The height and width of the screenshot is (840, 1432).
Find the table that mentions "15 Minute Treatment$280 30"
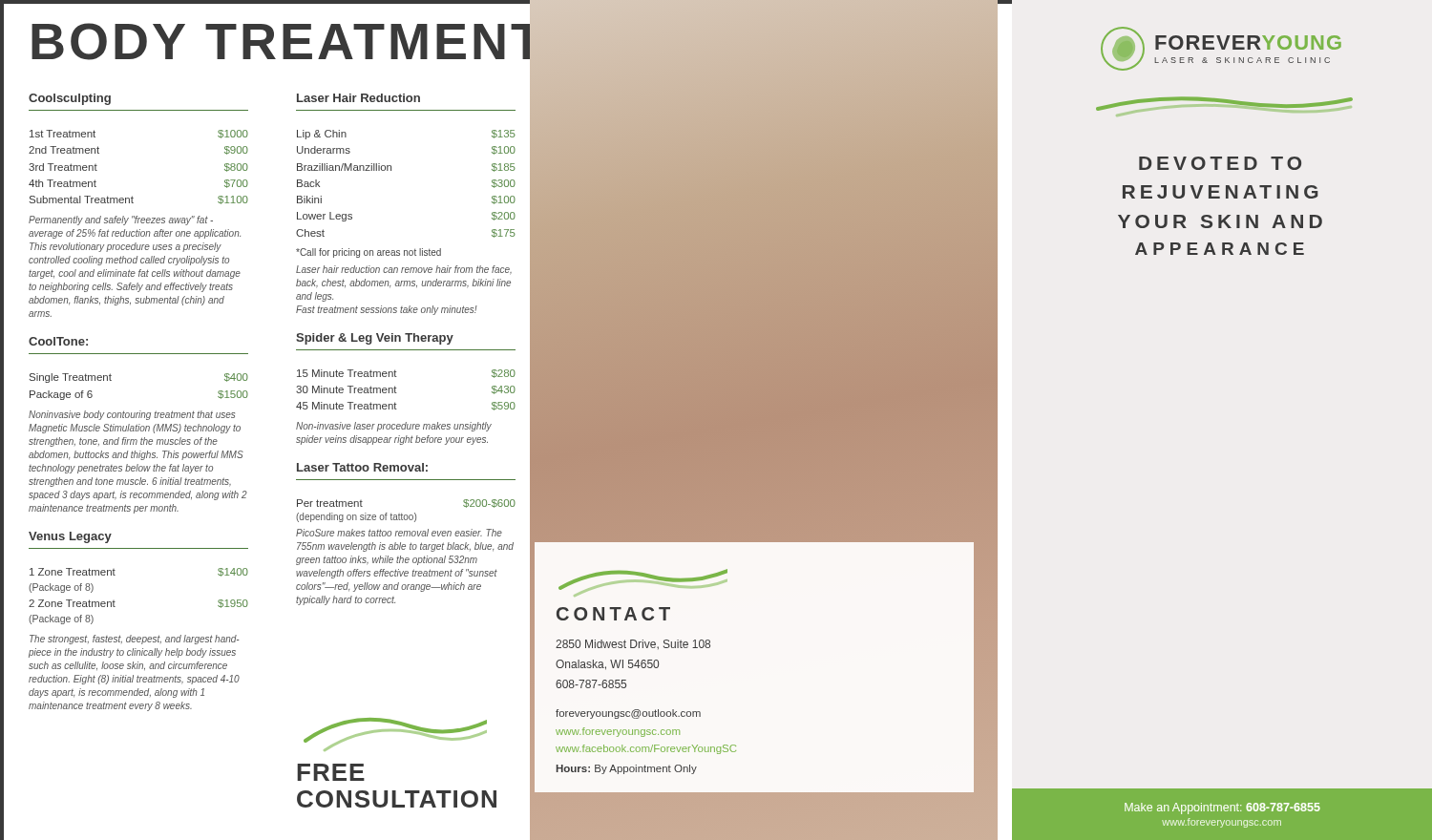406,390
